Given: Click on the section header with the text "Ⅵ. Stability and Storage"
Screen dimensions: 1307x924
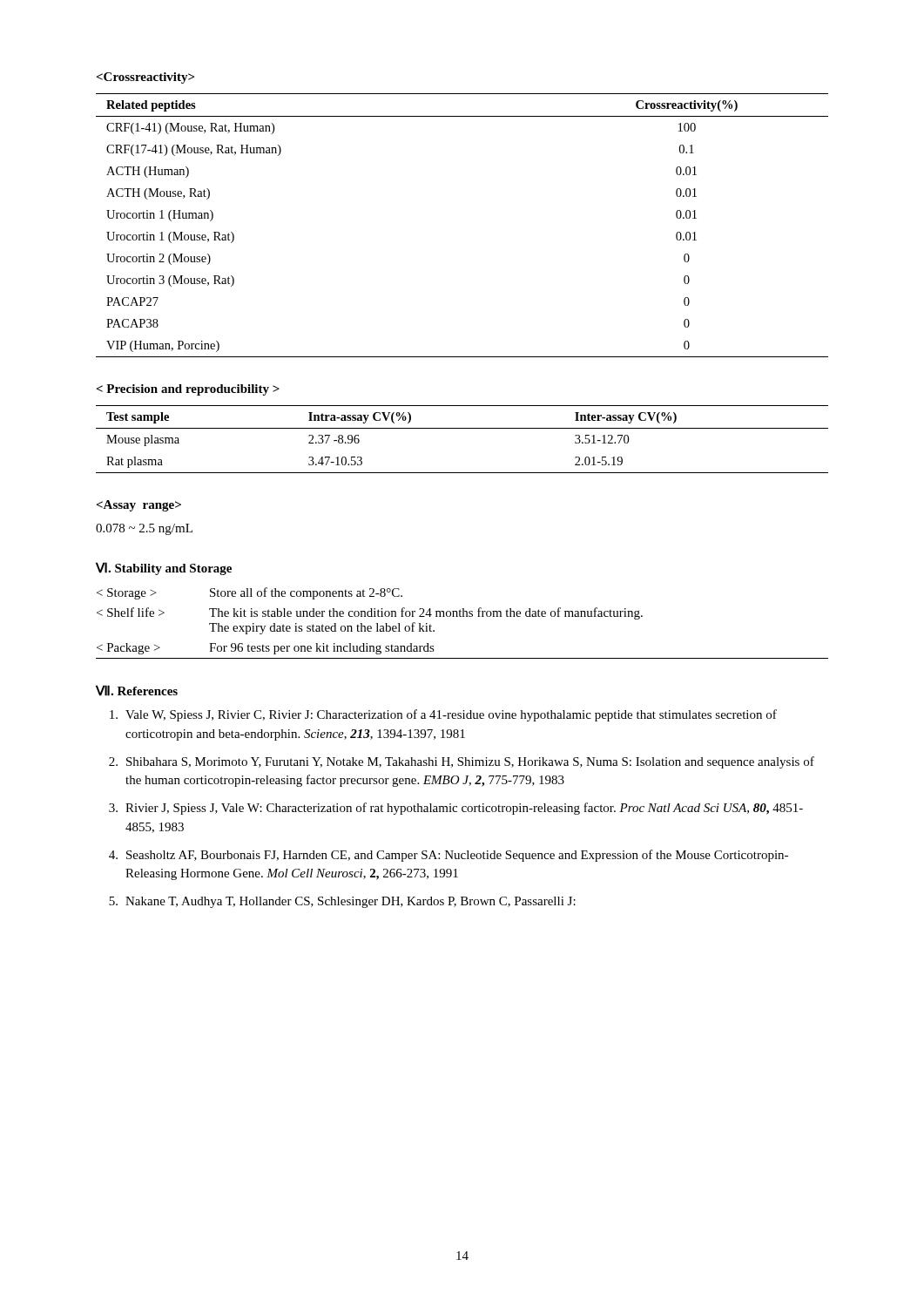Looking at the screenshot, I should coord(164,568).
